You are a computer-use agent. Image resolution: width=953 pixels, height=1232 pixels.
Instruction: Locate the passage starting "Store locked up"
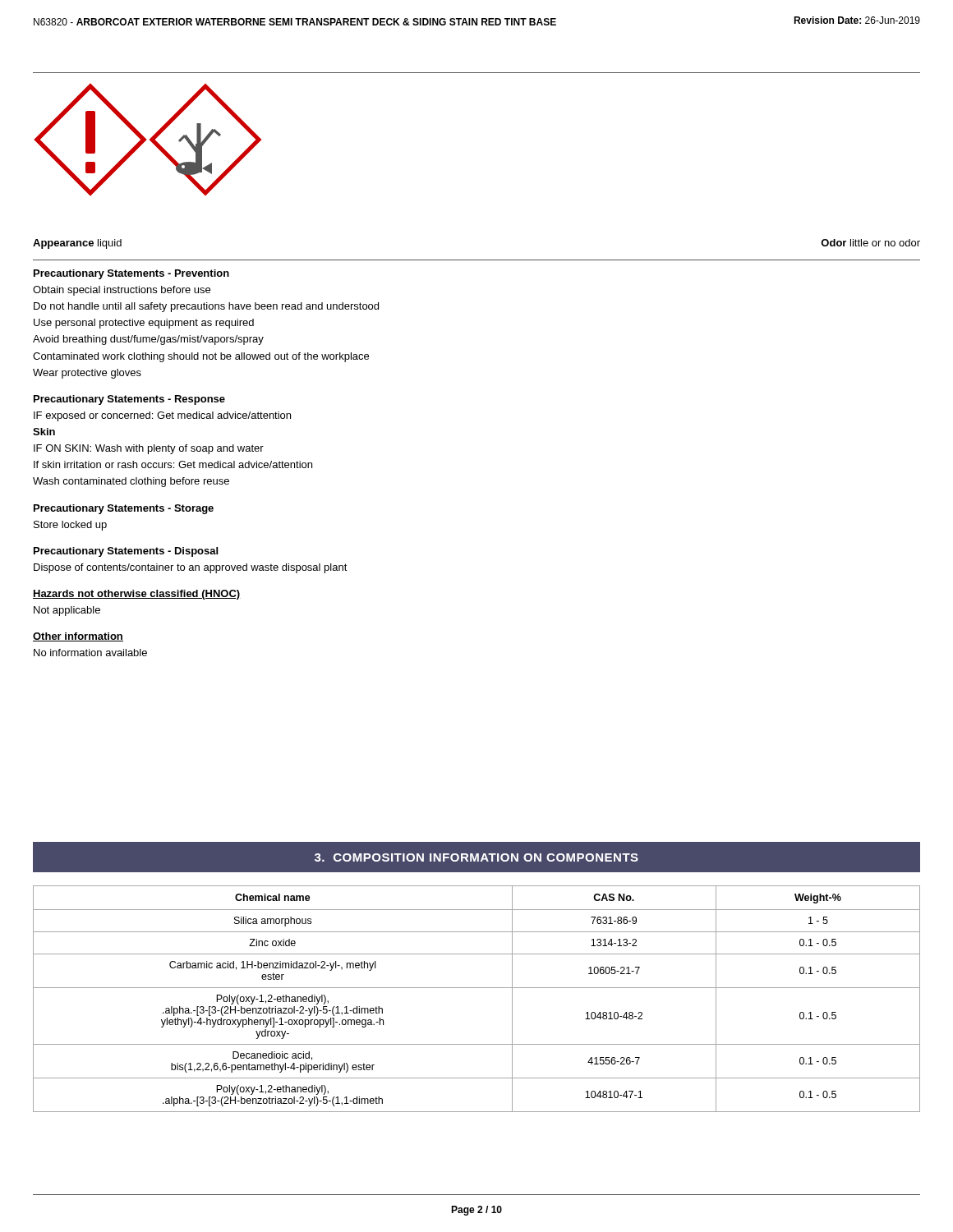coord(70,524)
